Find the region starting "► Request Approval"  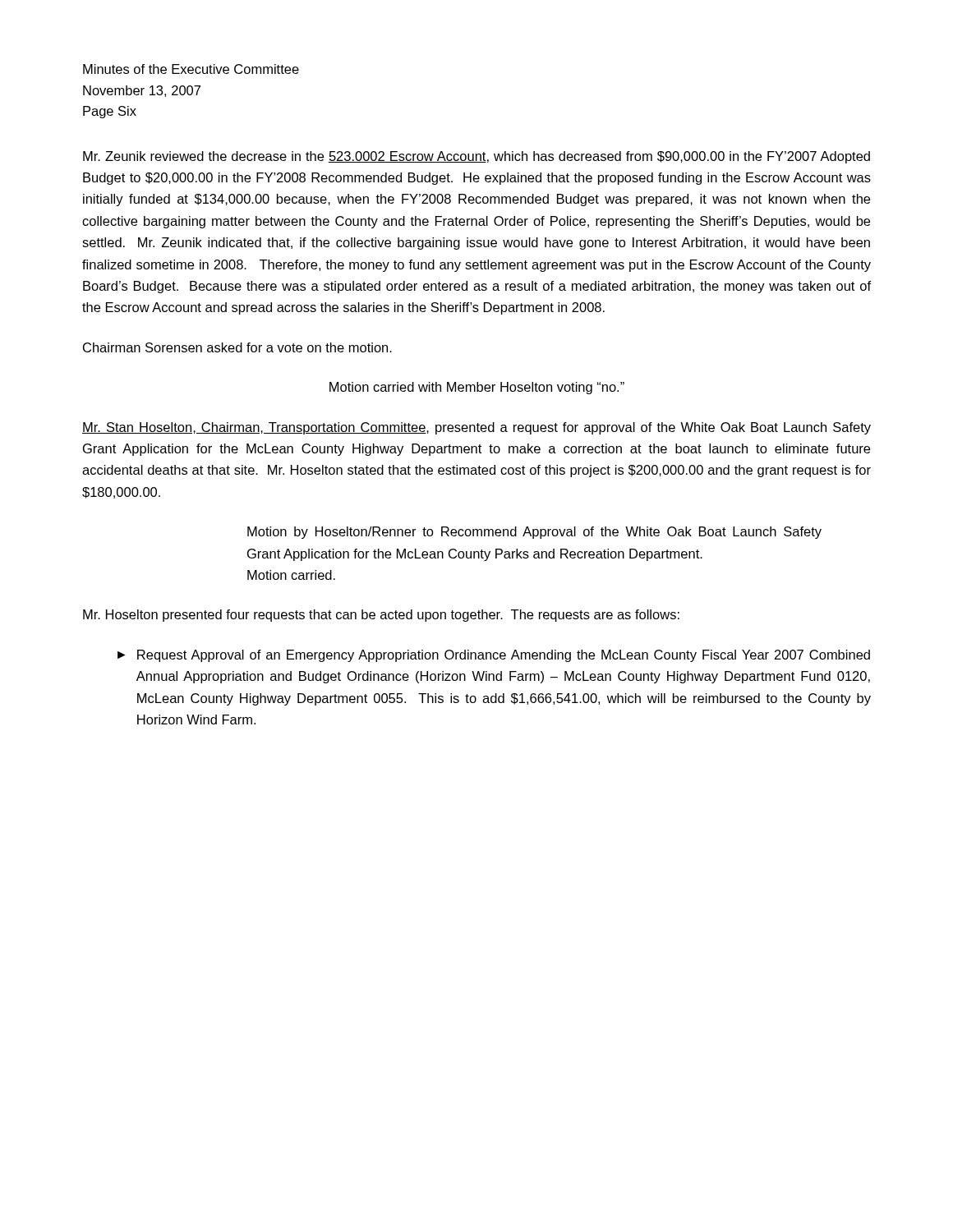pyautogui.click(x=493, y=687)
